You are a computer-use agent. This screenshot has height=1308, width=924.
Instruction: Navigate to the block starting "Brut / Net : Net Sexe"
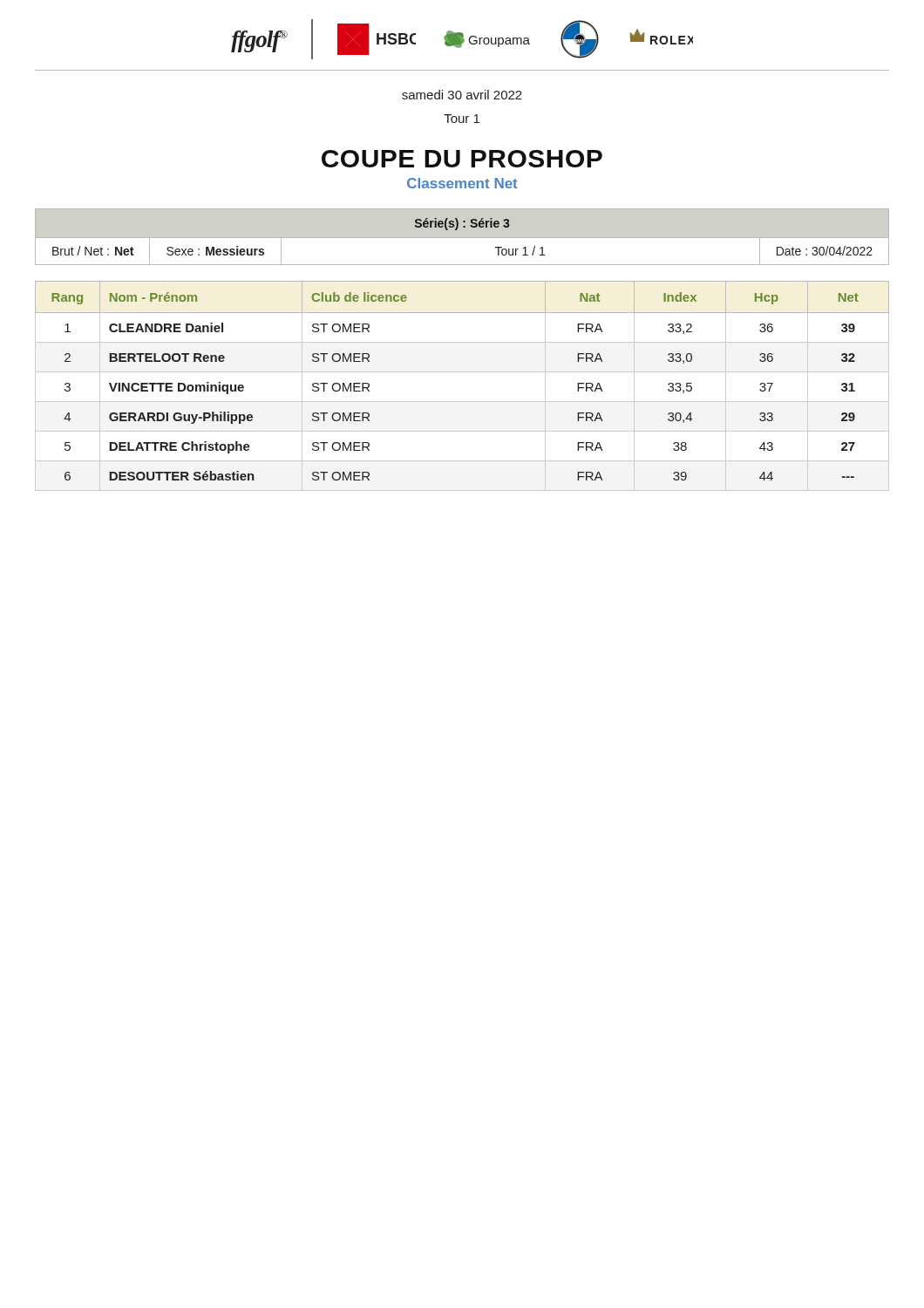click(x=462, y=251)
